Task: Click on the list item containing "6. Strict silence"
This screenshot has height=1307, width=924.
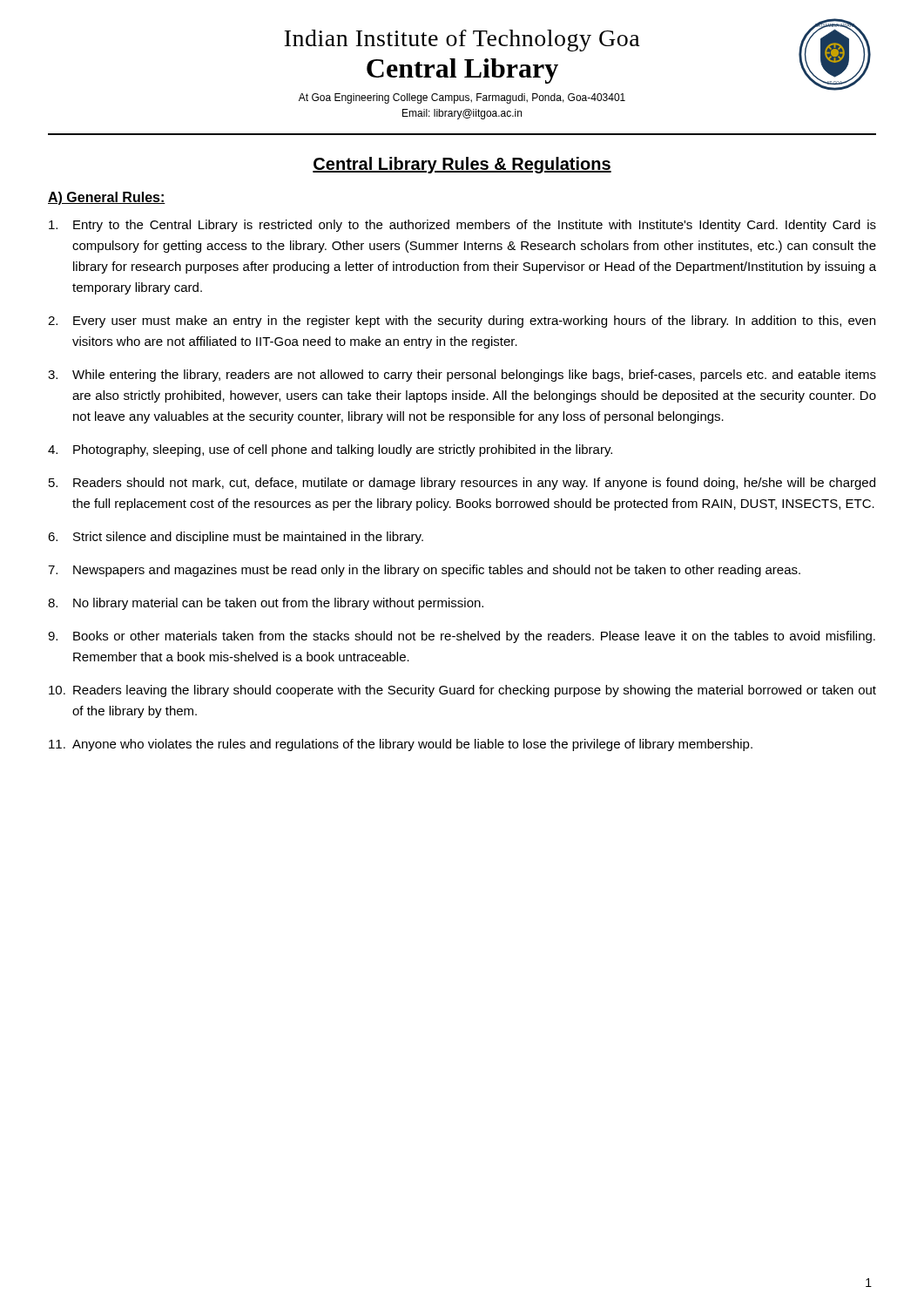Action: click(236, 538)
